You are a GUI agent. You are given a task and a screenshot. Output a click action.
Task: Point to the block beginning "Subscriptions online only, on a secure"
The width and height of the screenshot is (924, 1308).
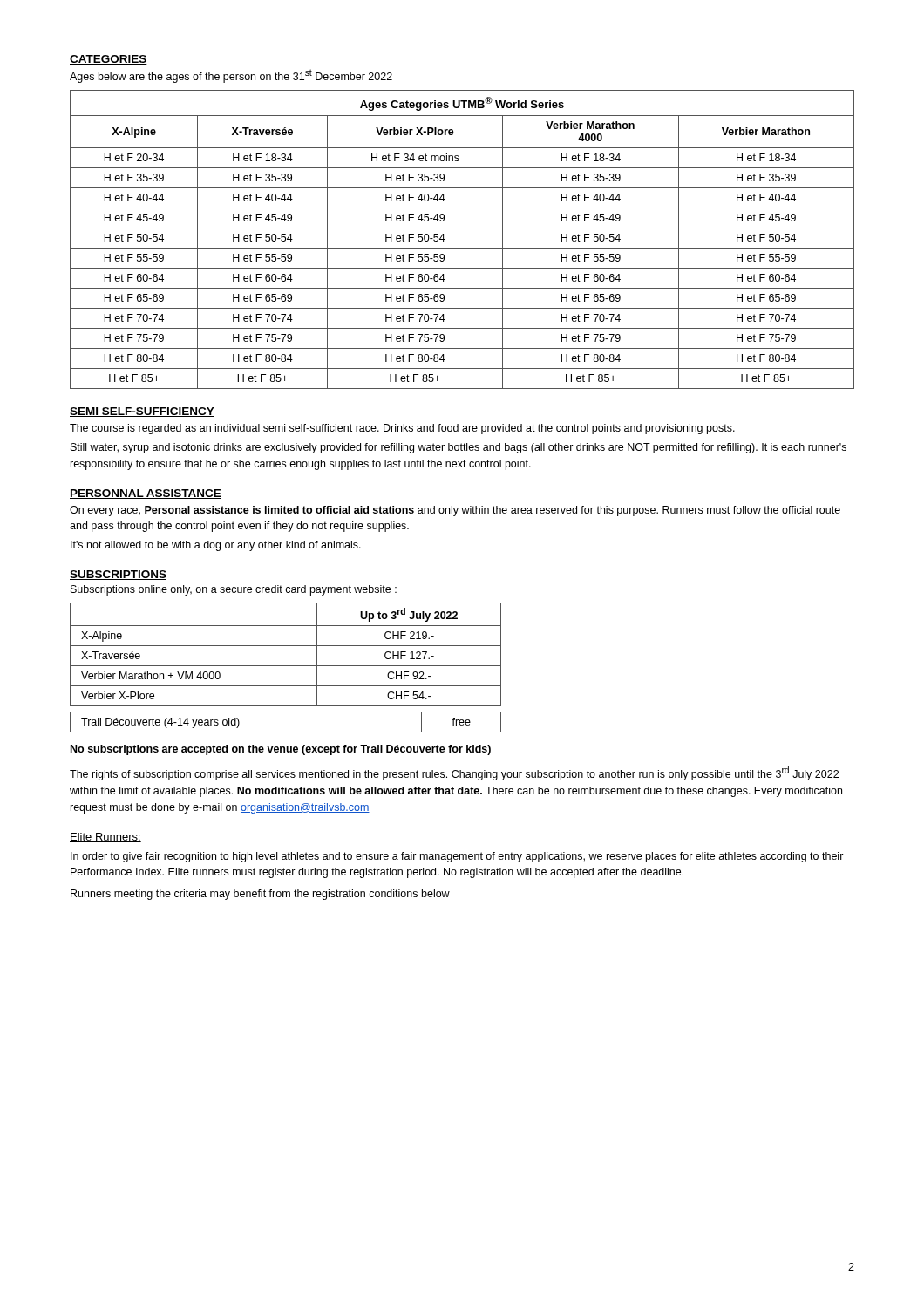coord(233,589)
